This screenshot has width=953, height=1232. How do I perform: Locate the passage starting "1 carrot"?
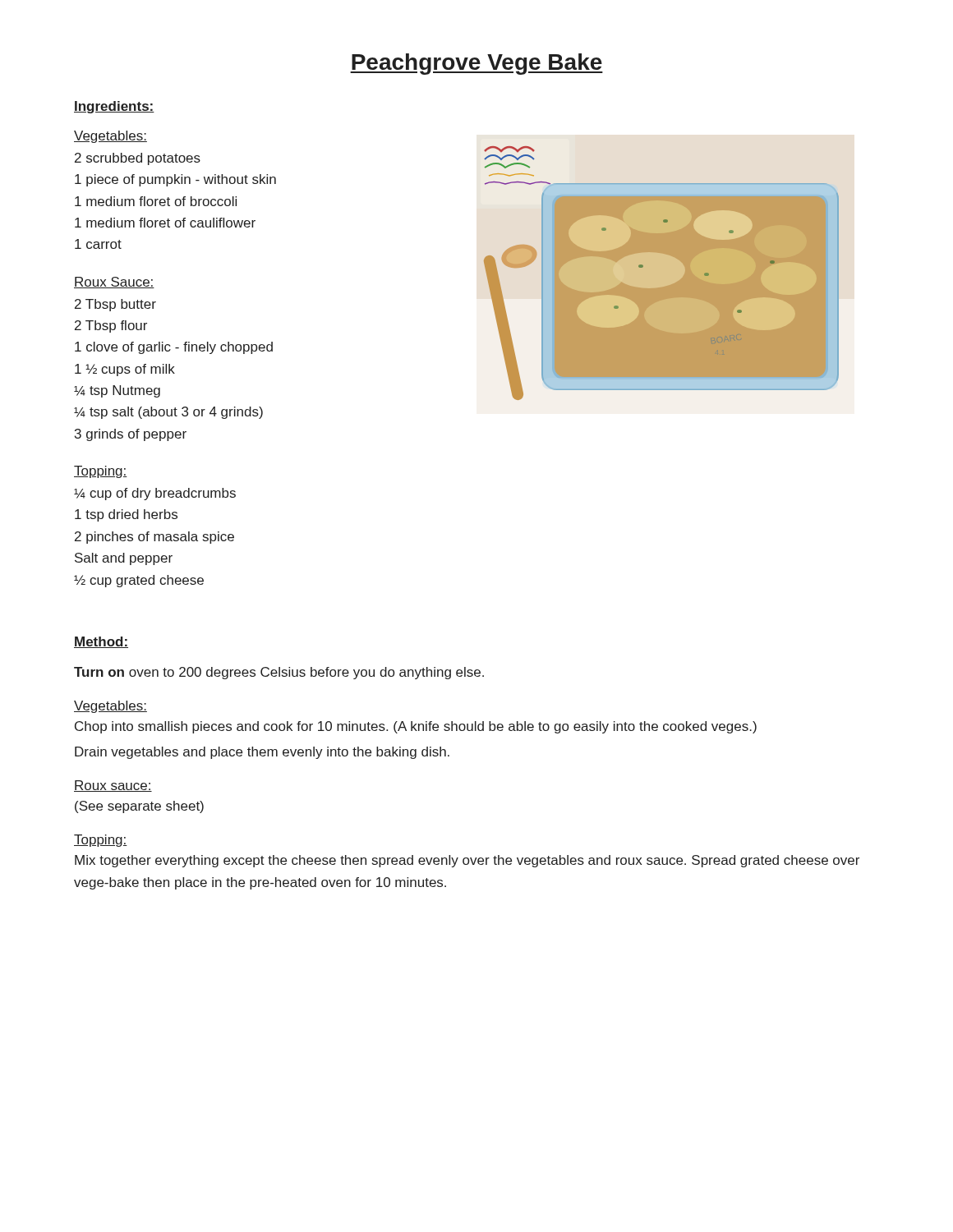(98, 245)
